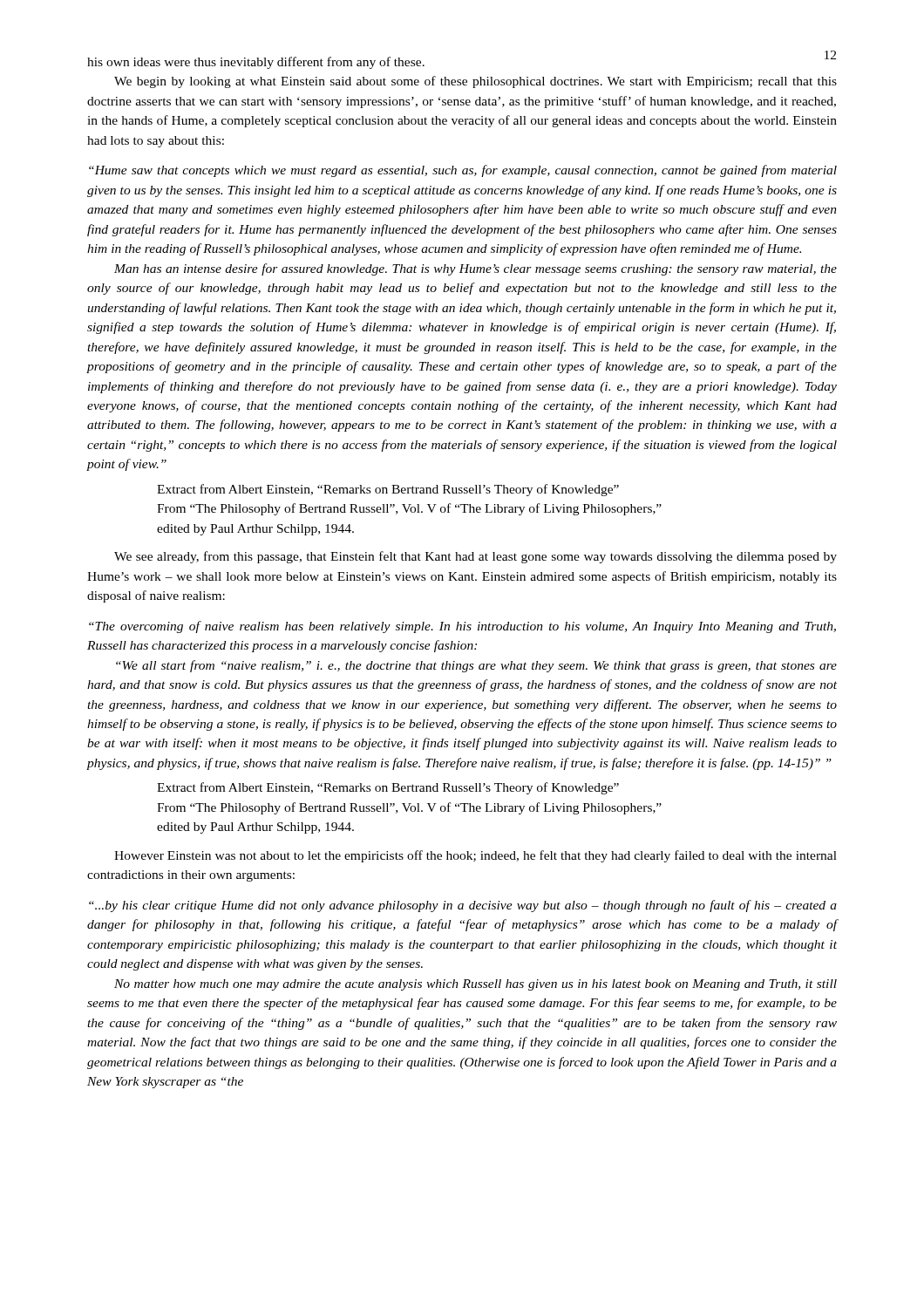Select the element starting "his own ideas were thus inevitably different"
This screenshot has height=1308, width=924.
[x=256, y=61]
